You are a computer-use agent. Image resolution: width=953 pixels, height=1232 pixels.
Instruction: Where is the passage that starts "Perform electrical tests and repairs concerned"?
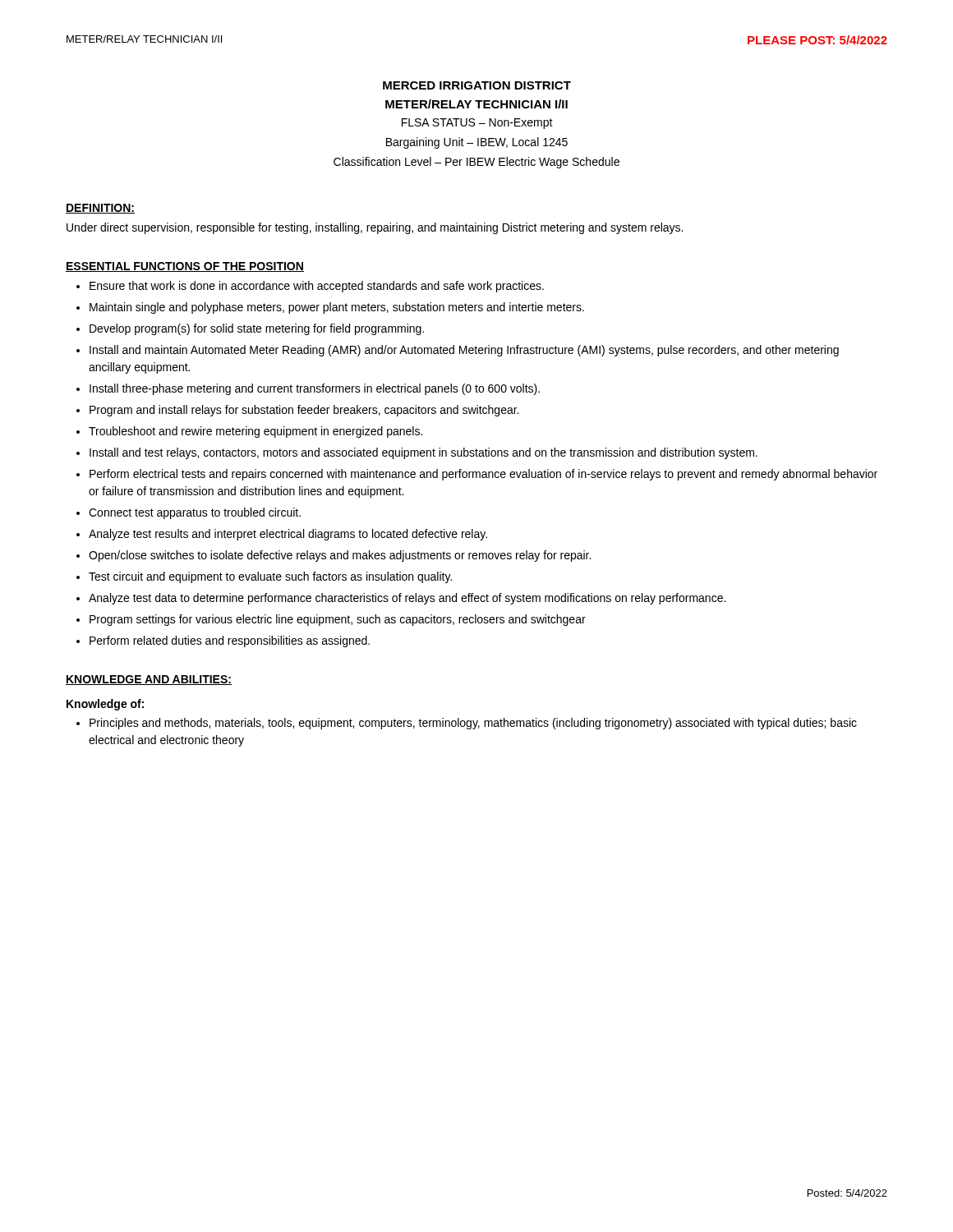(x=483, y=483)
